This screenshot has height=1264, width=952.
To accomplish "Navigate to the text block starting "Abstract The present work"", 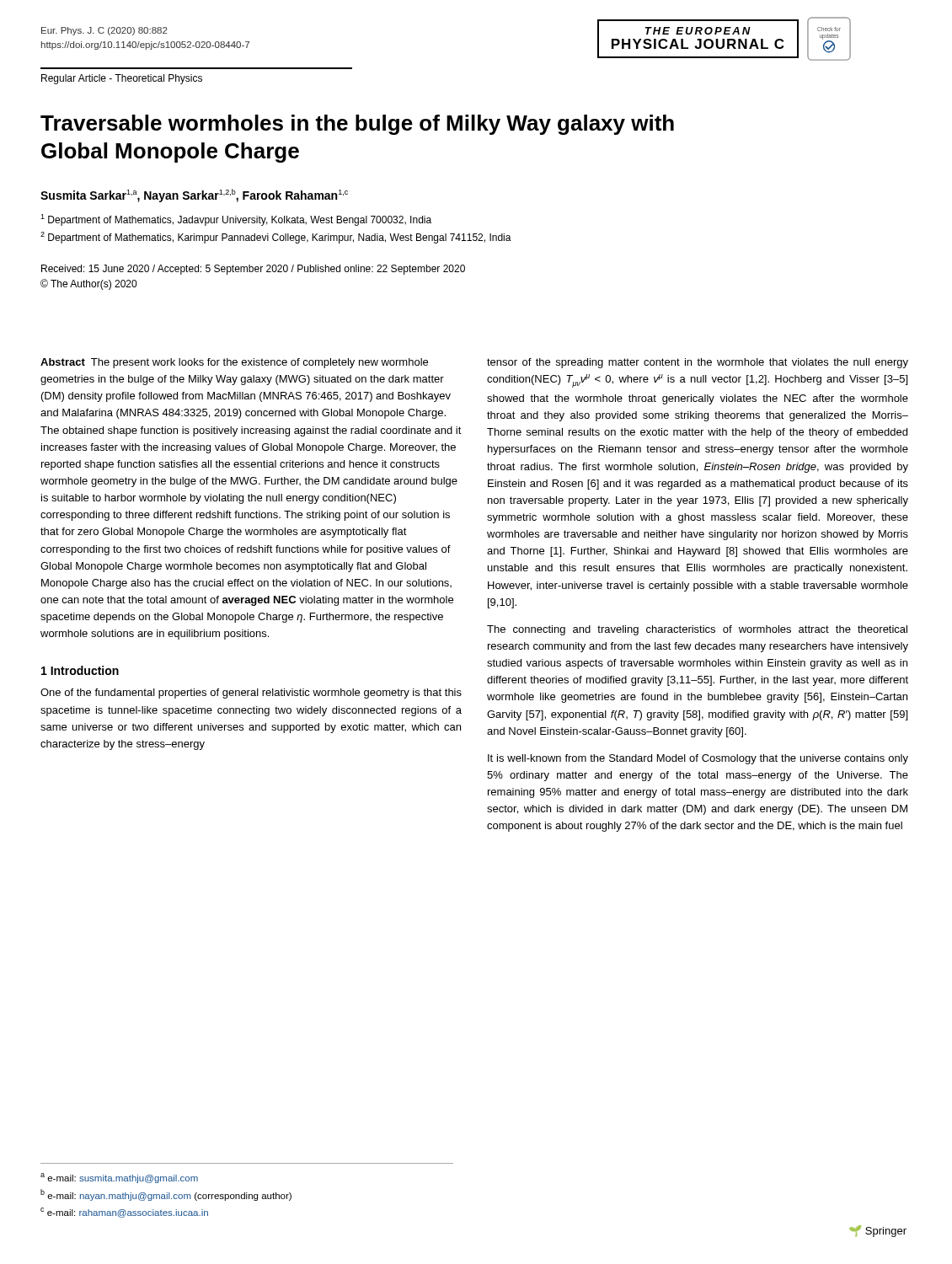I will pyautogui.click(x=251, y=498).
